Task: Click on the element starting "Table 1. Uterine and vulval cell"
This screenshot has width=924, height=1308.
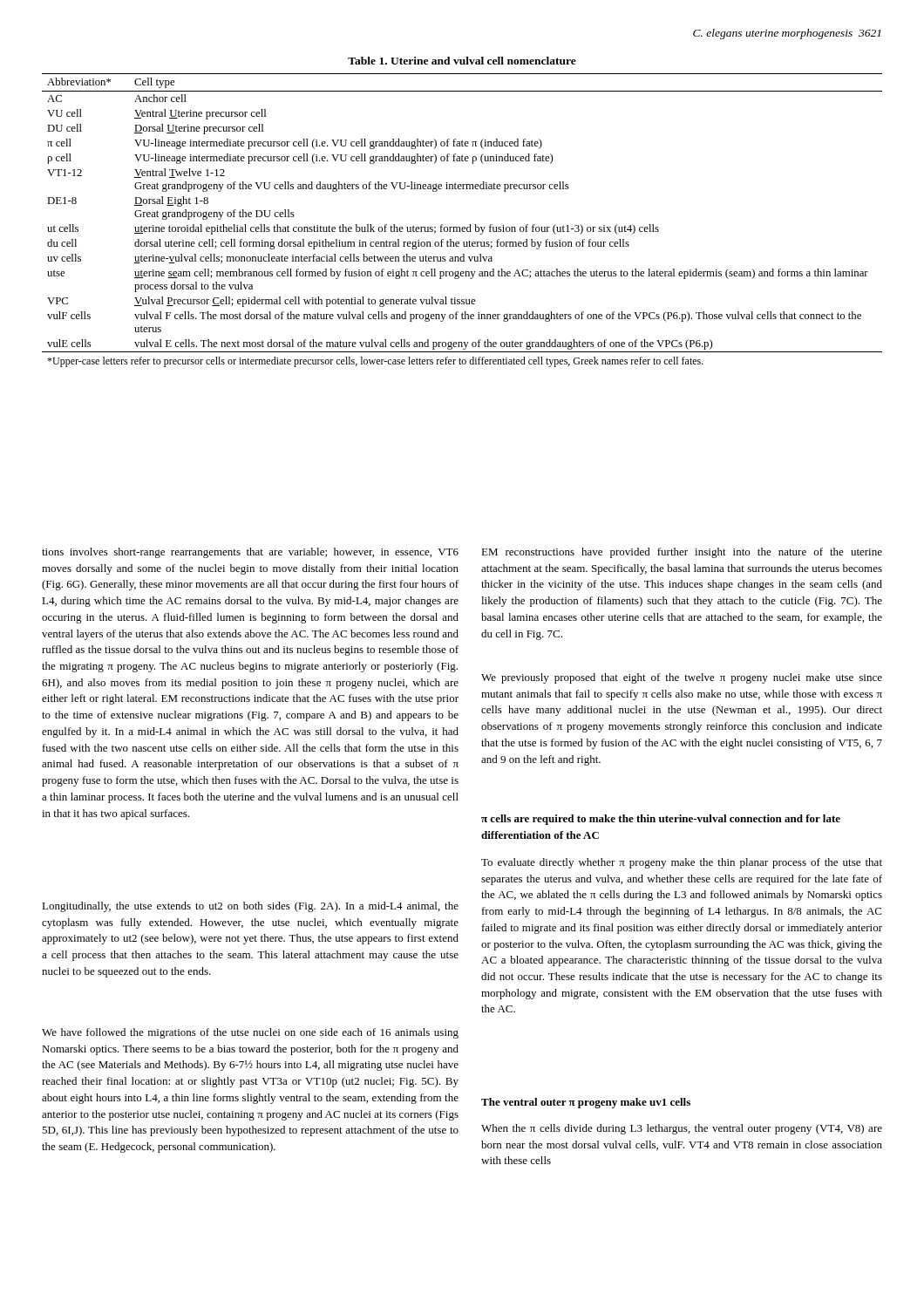Action: tap(462, 61)
